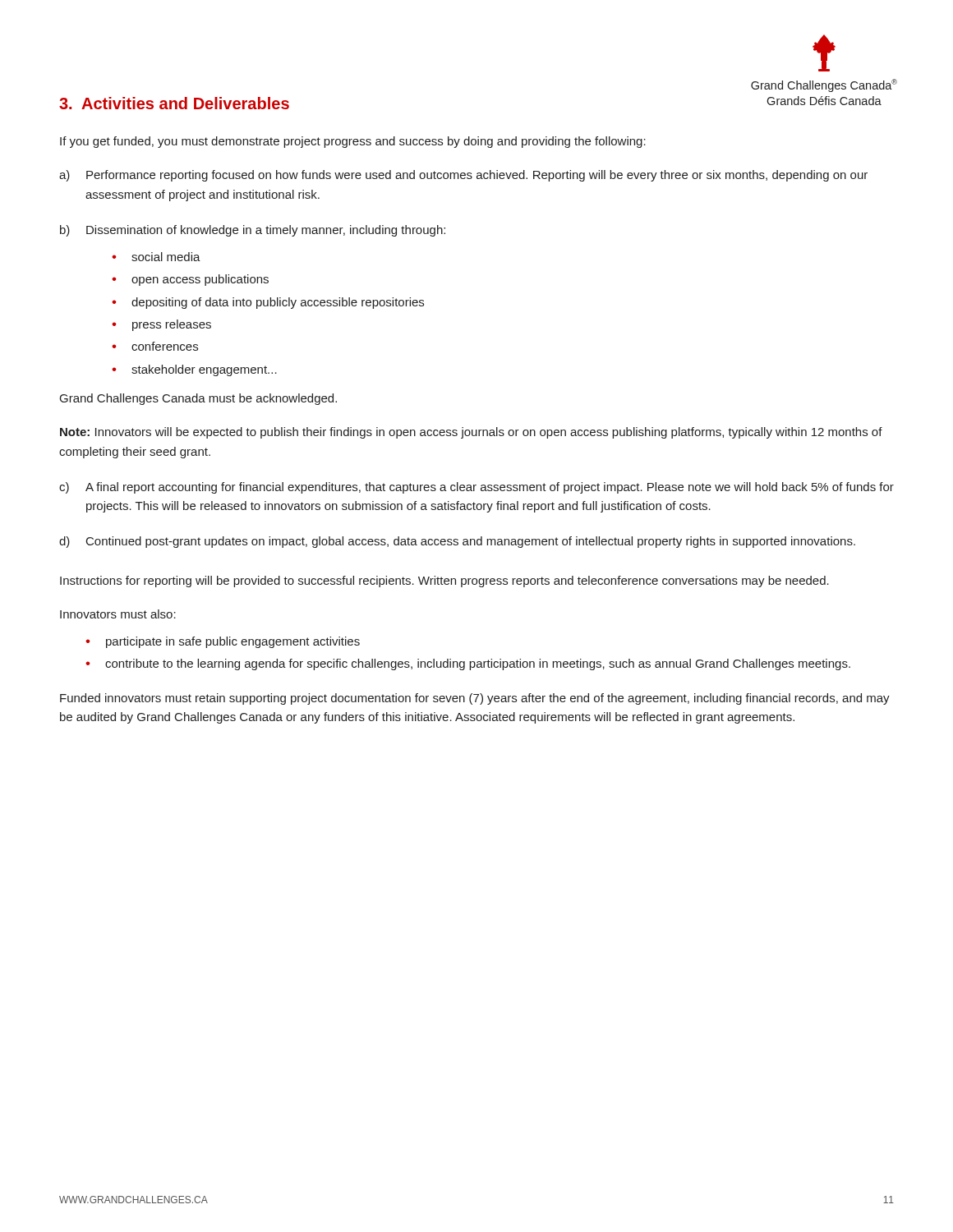Click where it says "depositing of data into publicly accessible repositories"
953x1232 pixels.
[278, 302]
